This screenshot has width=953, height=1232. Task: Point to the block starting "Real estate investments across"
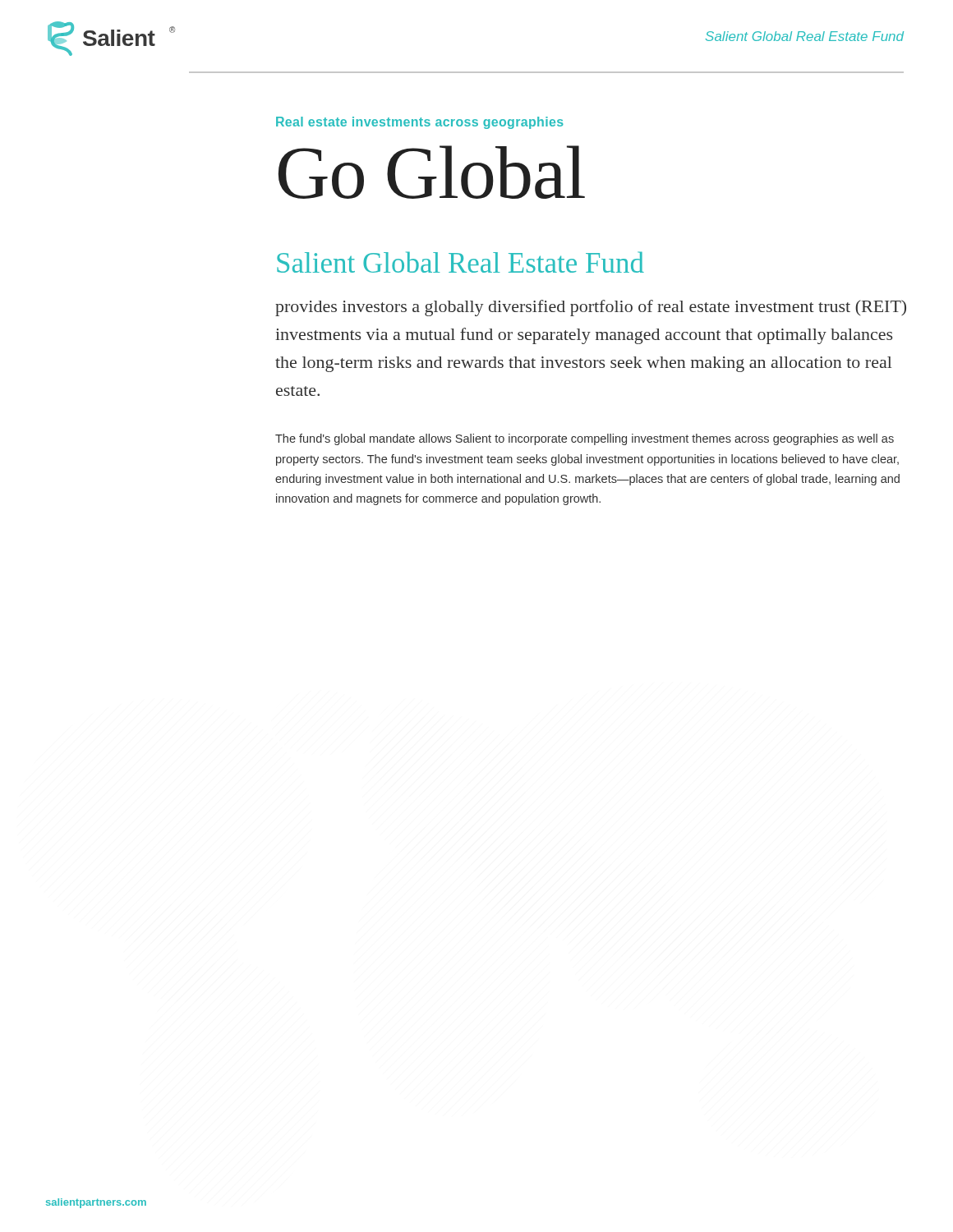[420, 122]
